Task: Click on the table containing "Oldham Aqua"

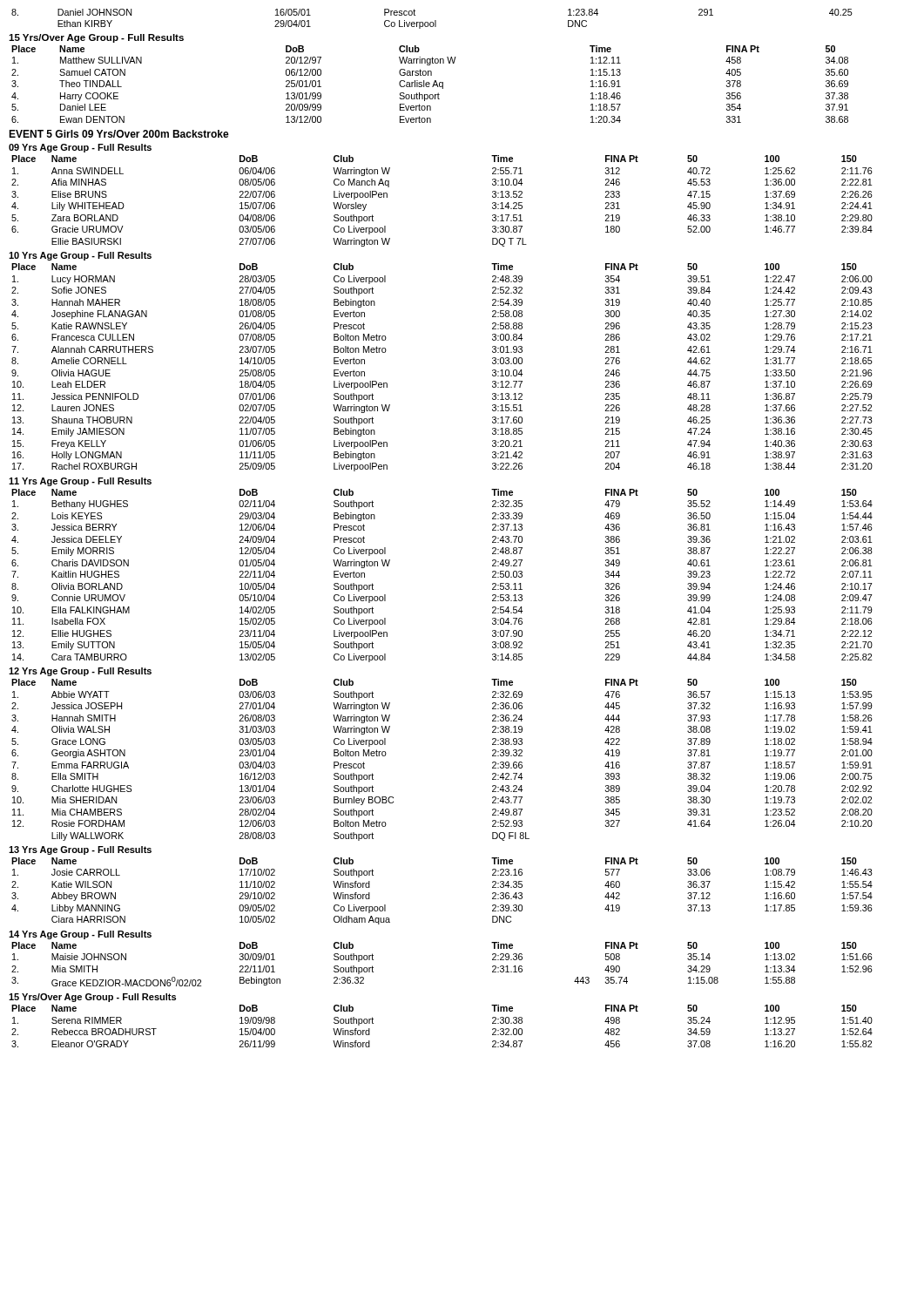Action: (462, 891)
